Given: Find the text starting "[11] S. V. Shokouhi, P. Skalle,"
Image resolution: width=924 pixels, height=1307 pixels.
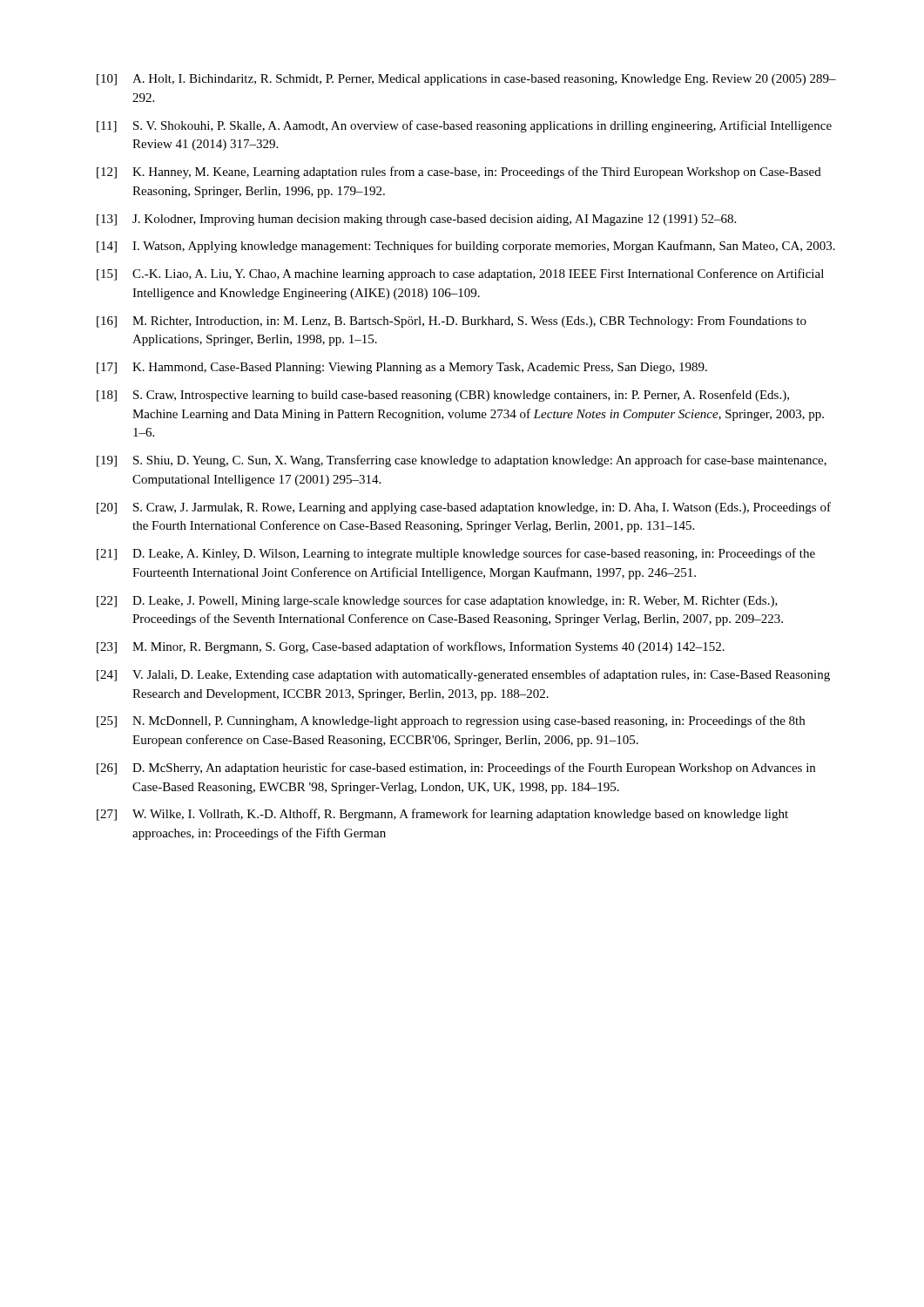Looking at the screenshot, I should (x=466, y=135).
